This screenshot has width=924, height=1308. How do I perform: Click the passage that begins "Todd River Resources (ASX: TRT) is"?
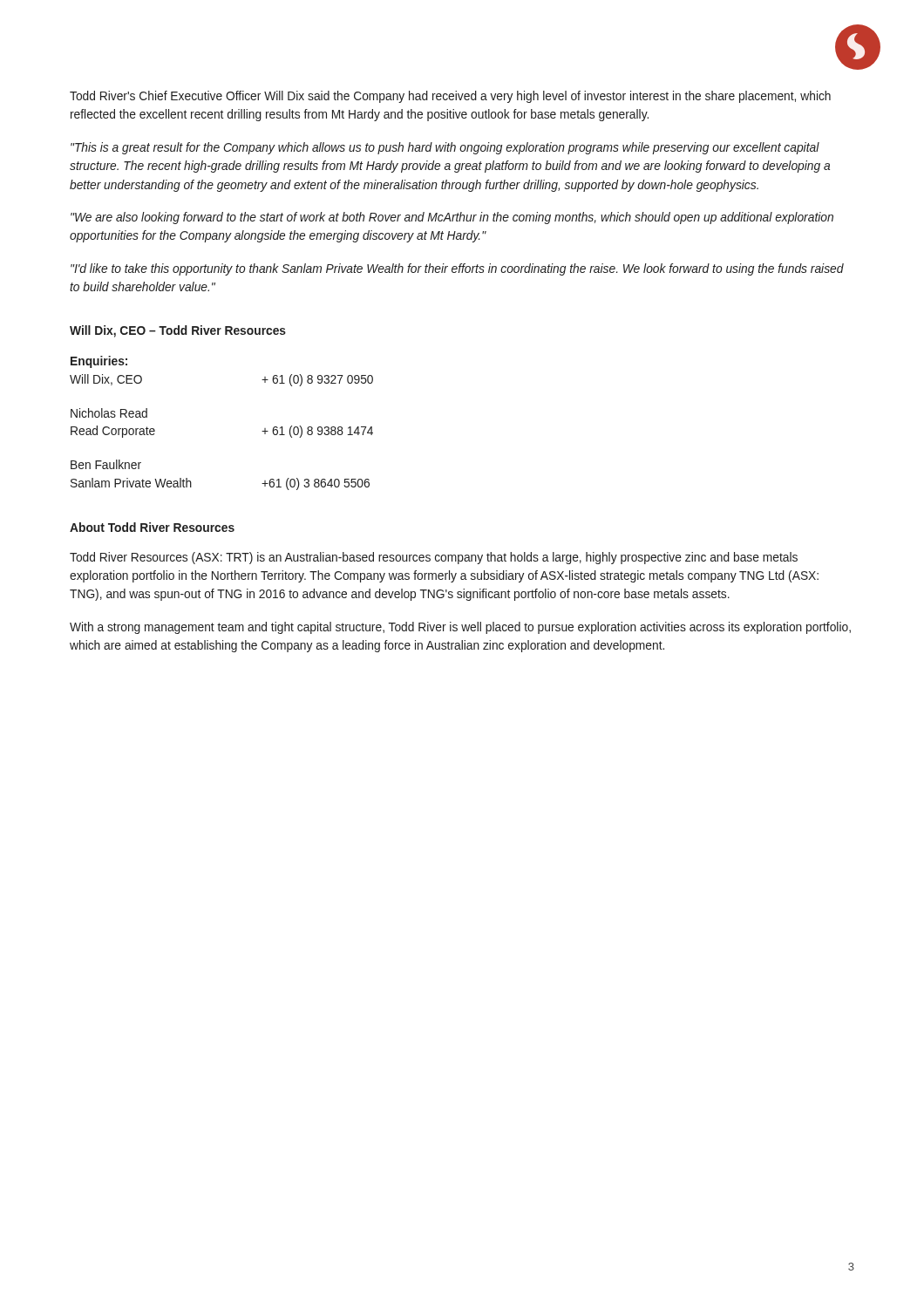tap(445, 576)
